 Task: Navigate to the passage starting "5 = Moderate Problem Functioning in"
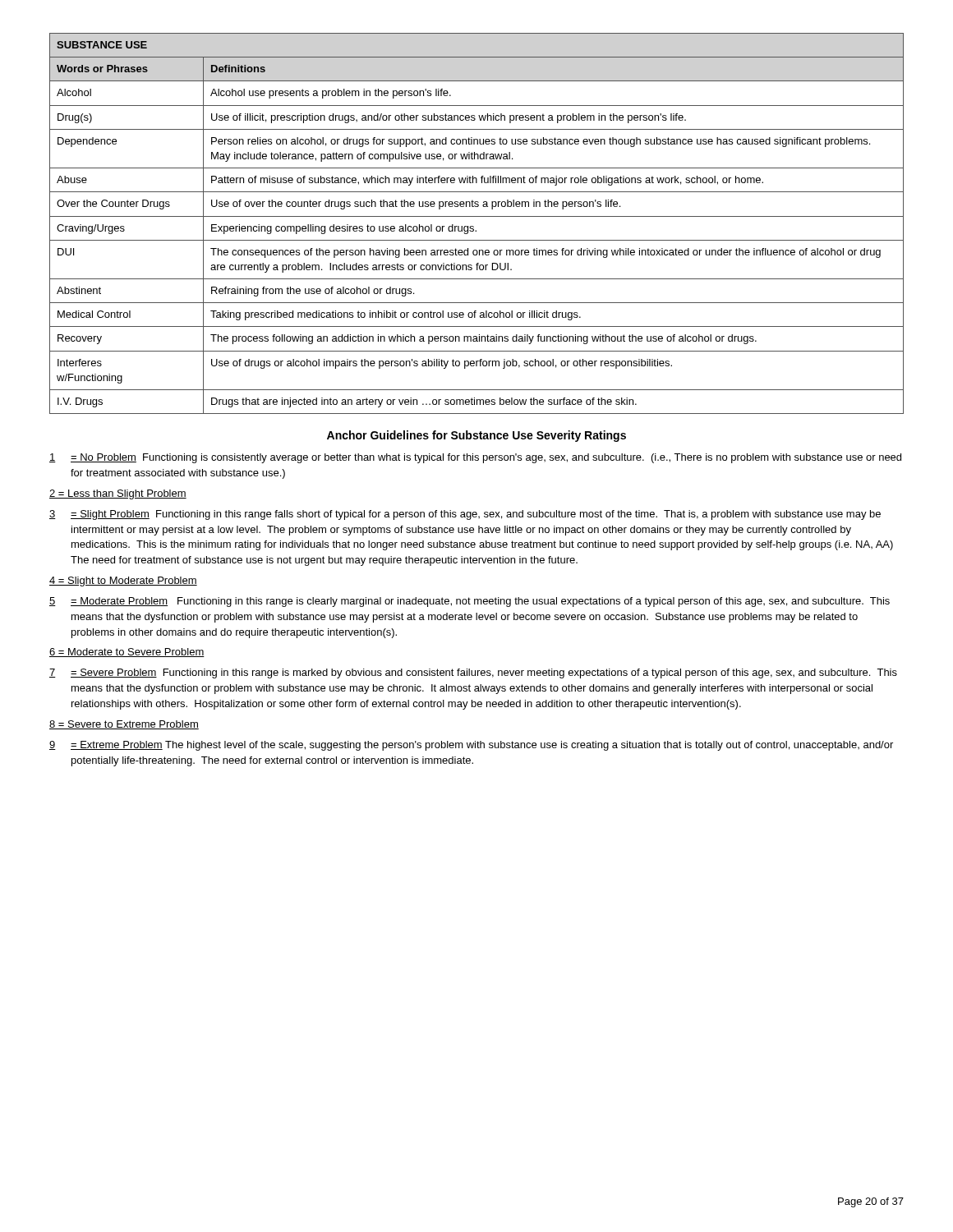[476, 617]
